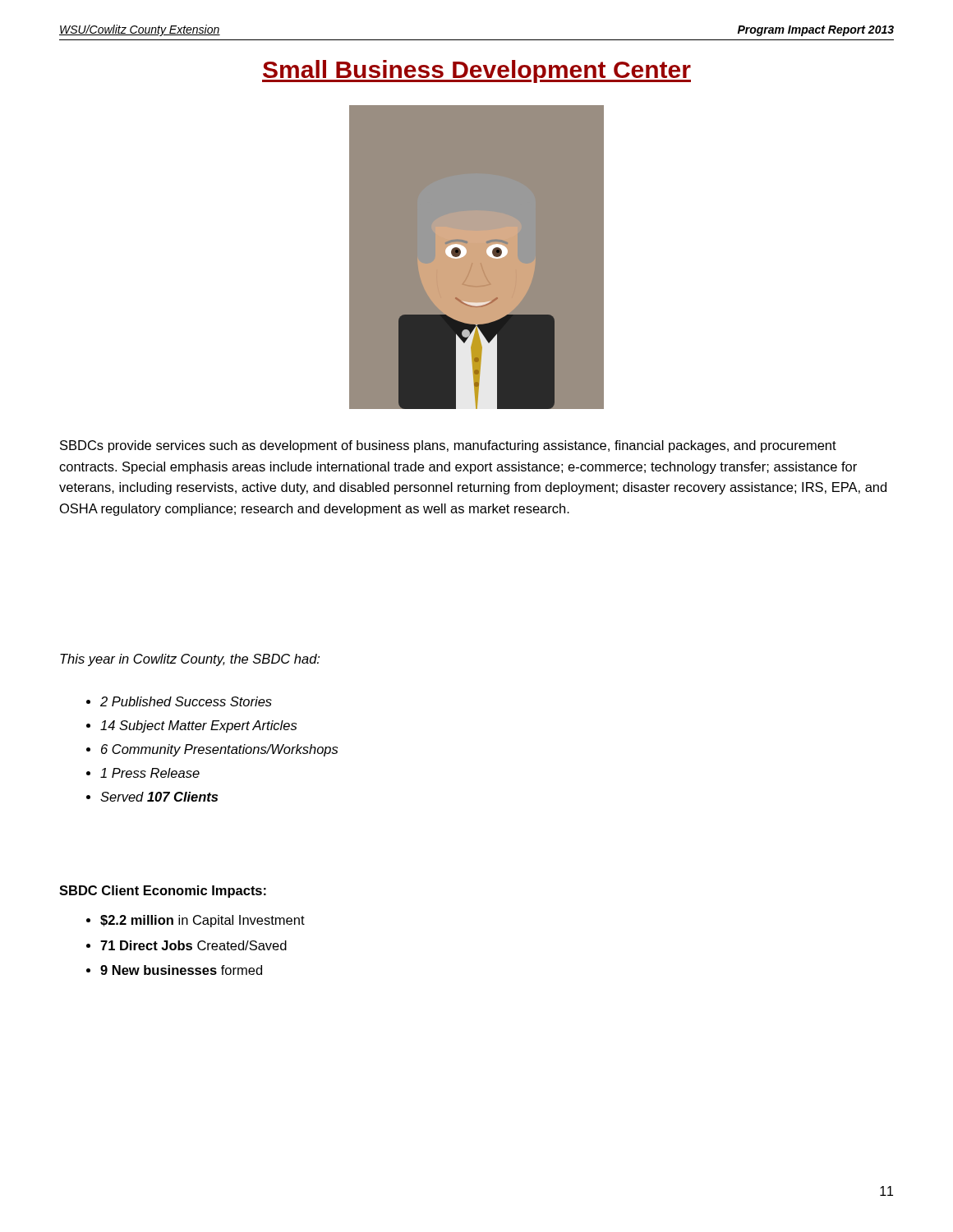Screen dimensions: 1232x953
Task: Navigate to the block starting "14 Subject Matter Expert Articles"
Action: (199, 725)
